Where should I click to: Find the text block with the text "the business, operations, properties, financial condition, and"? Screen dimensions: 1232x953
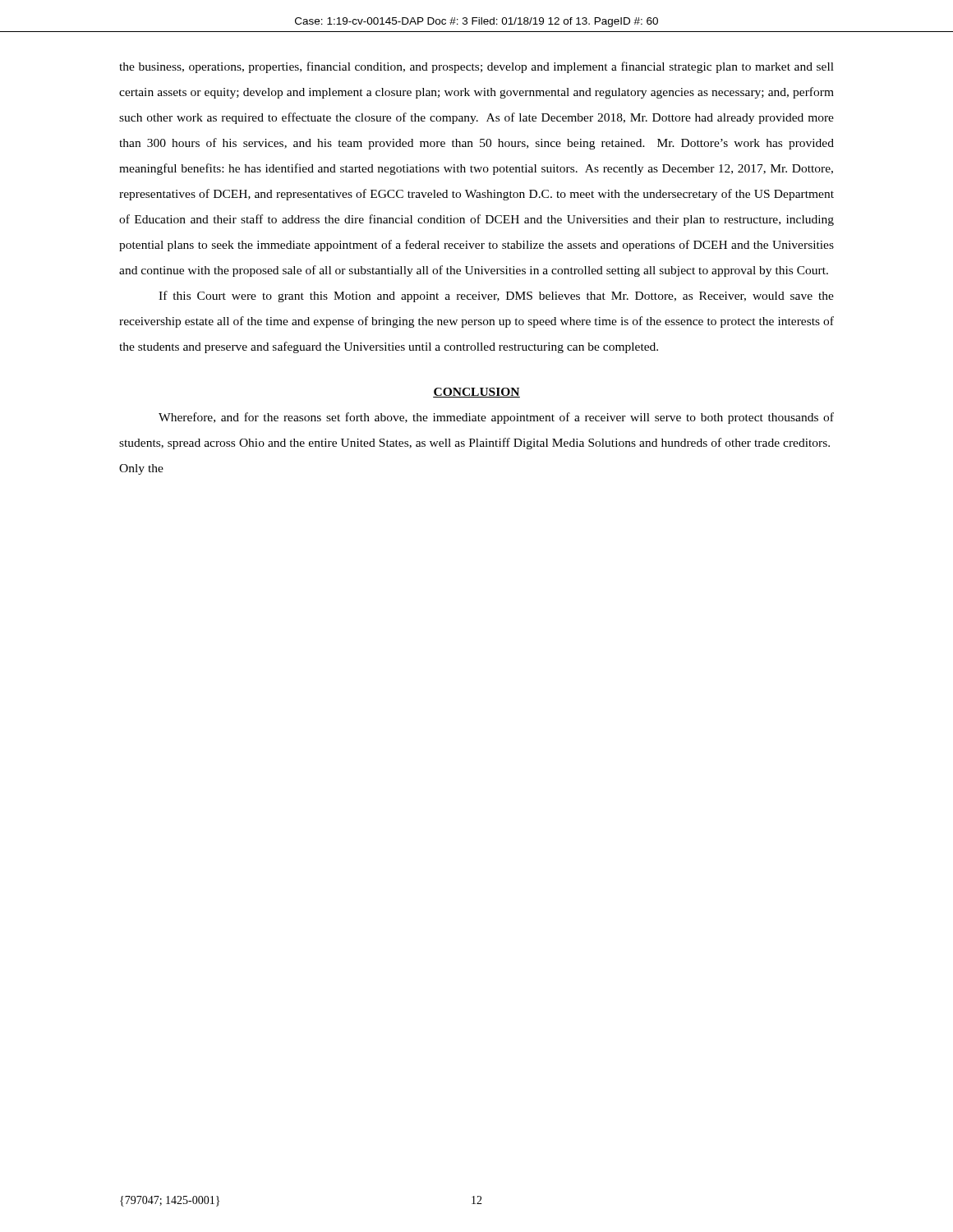[476, 168]
